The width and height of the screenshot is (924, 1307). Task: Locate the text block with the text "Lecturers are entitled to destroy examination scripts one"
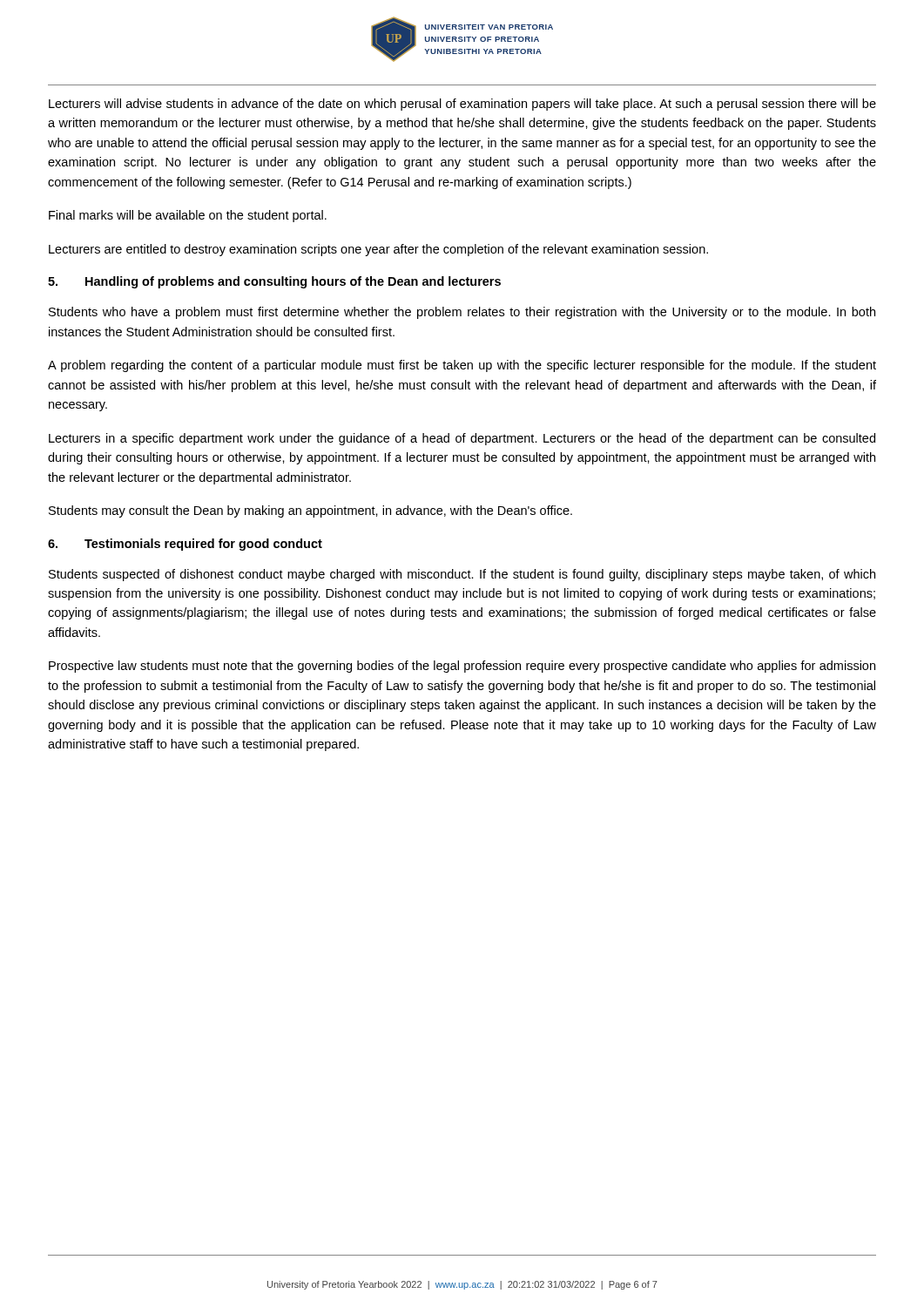pos(378,249)
